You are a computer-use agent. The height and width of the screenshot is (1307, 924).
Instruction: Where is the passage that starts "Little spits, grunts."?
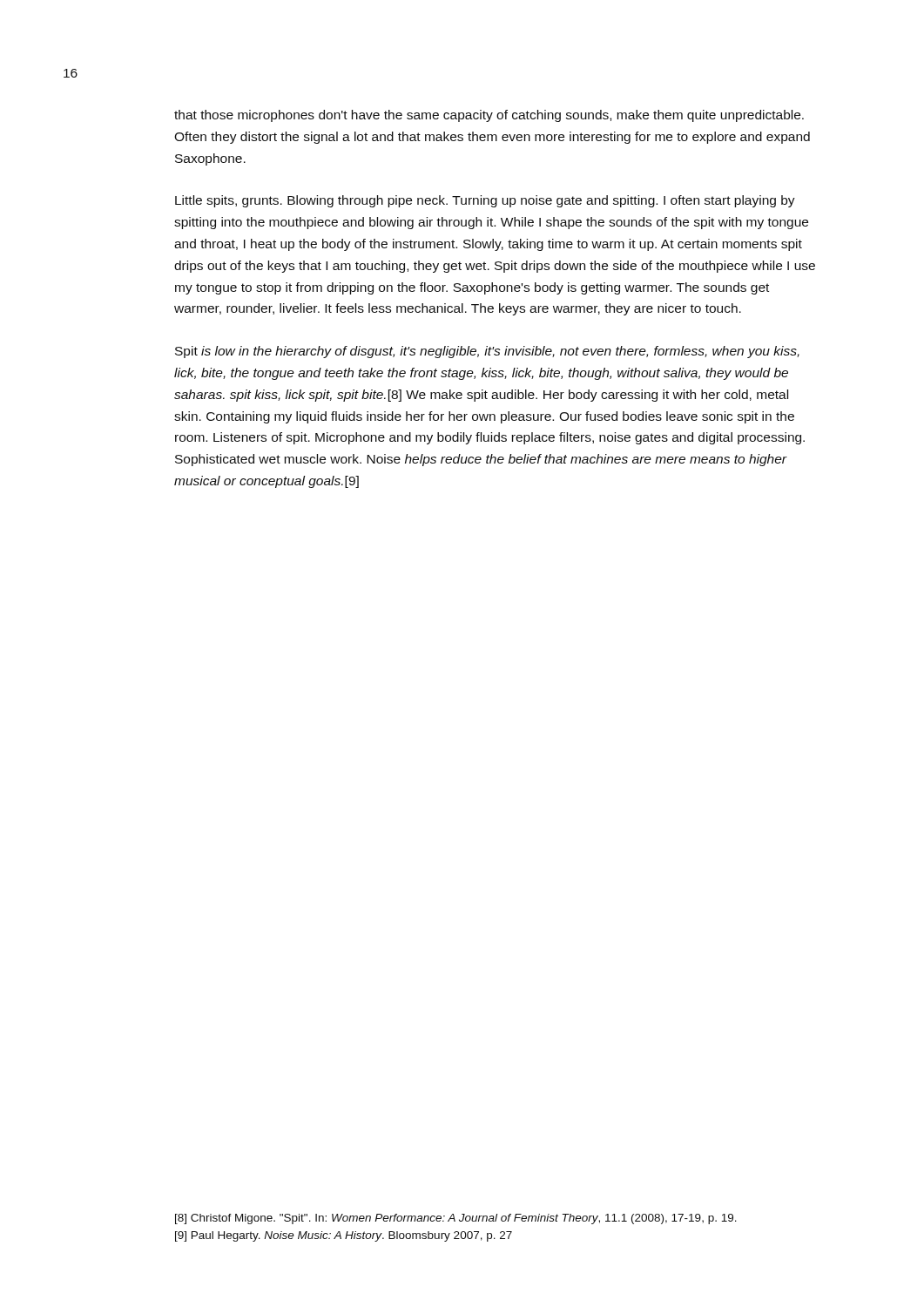click(495, 254)
